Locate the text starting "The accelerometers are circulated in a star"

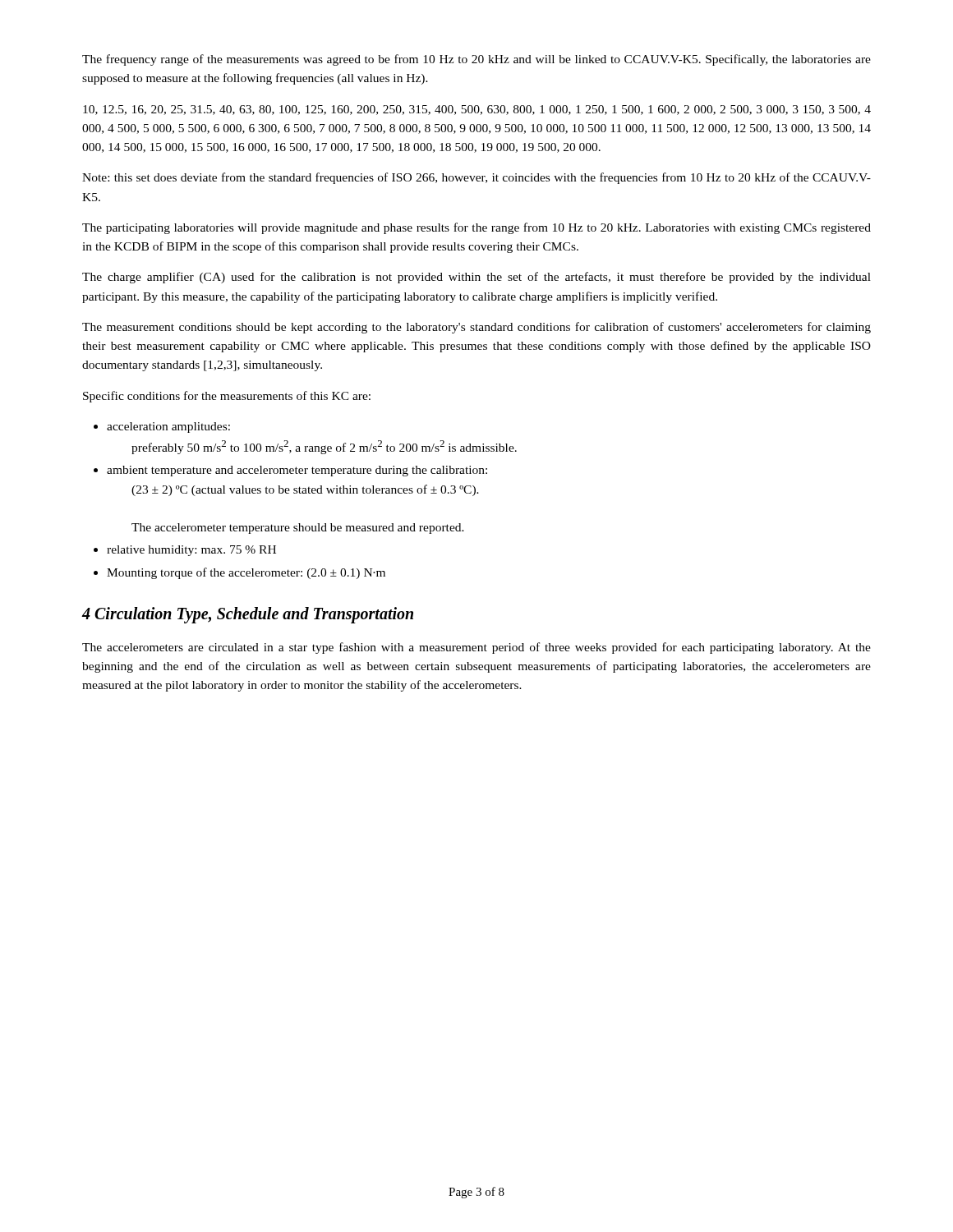[x=476, y=666]
